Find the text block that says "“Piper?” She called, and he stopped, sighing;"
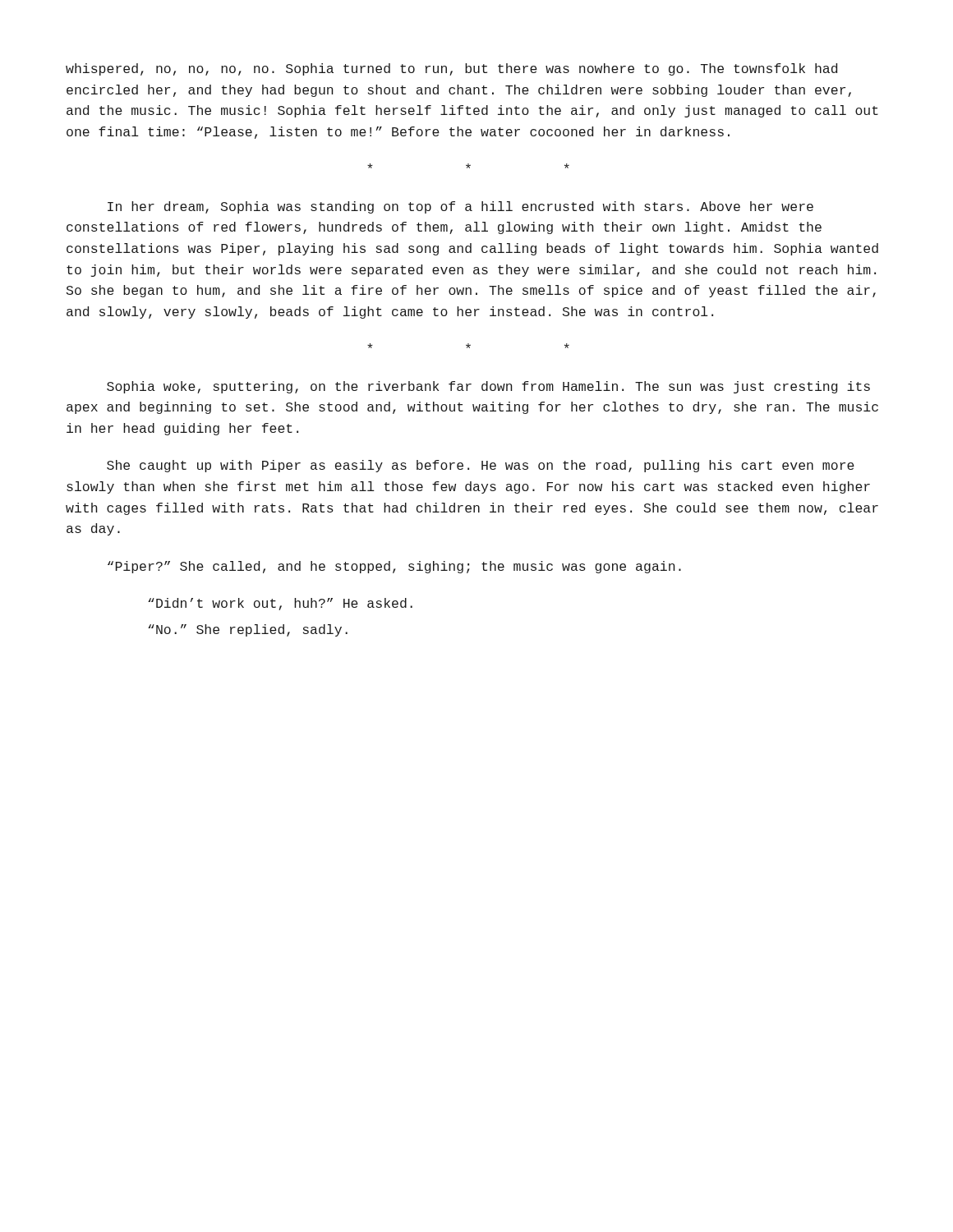 pyautogui.click(x=395, y=567)
